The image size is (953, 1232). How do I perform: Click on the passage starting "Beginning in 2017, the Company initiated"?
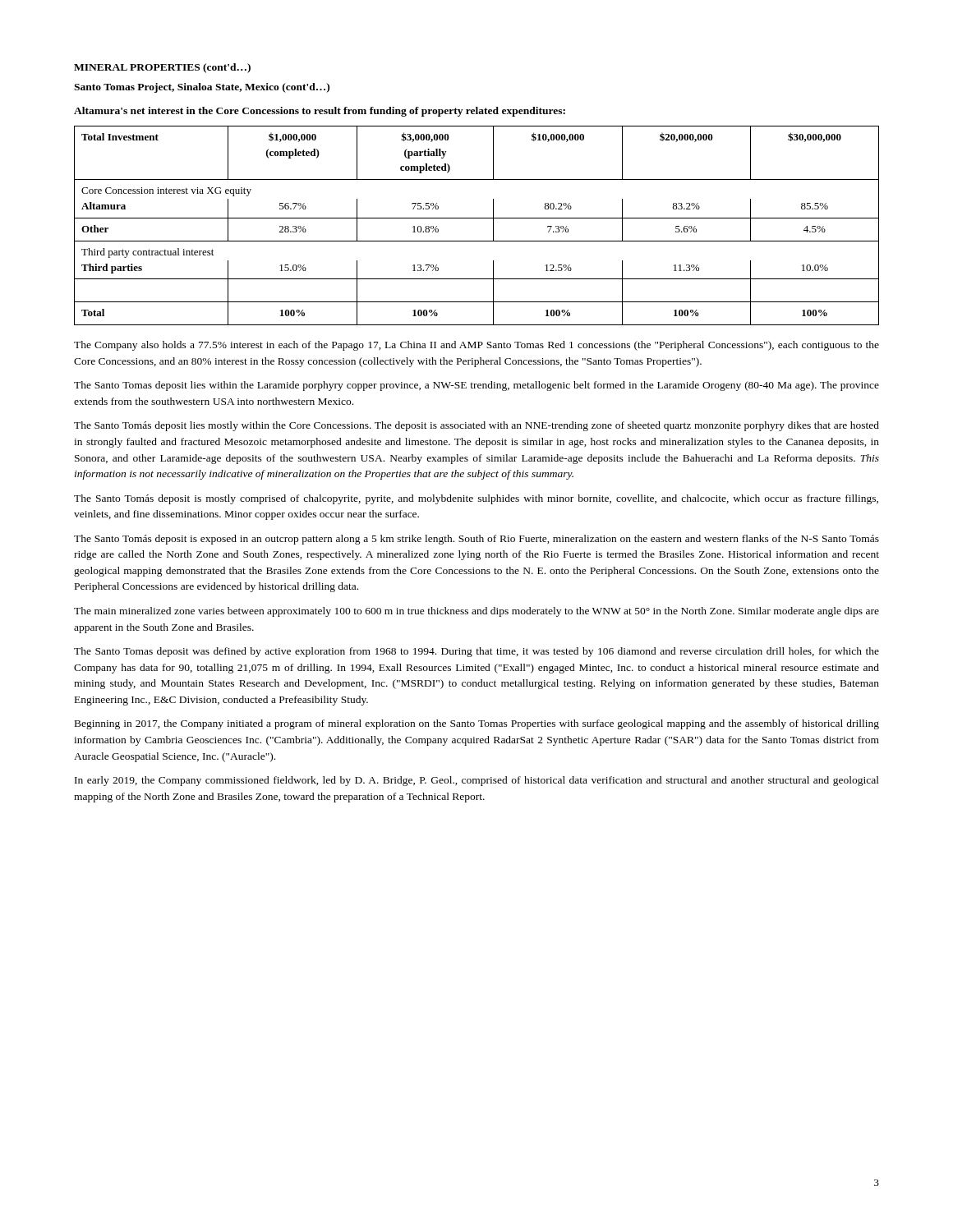tap(476, 740)
